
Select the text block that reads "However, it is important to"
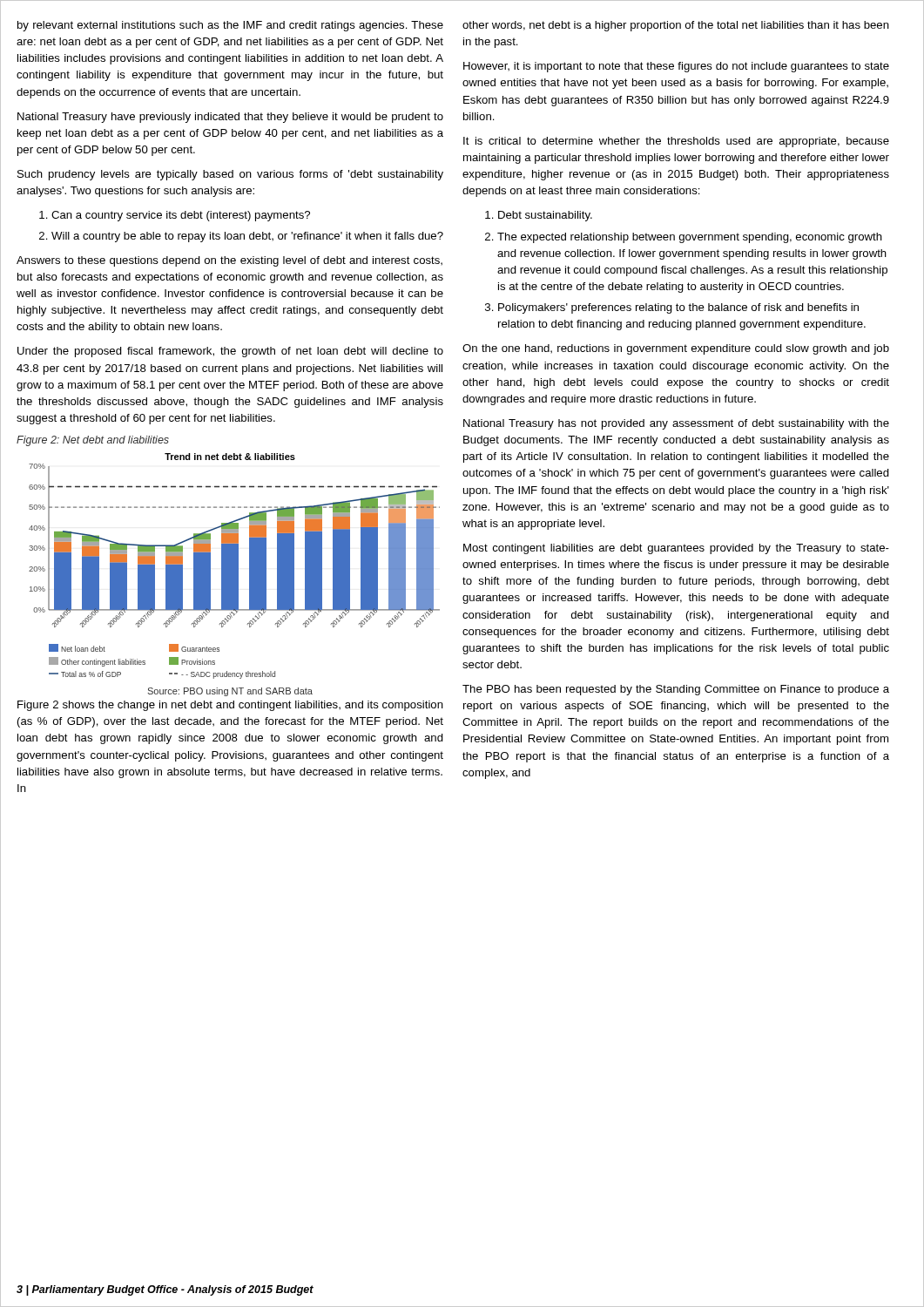click(676, 91)
